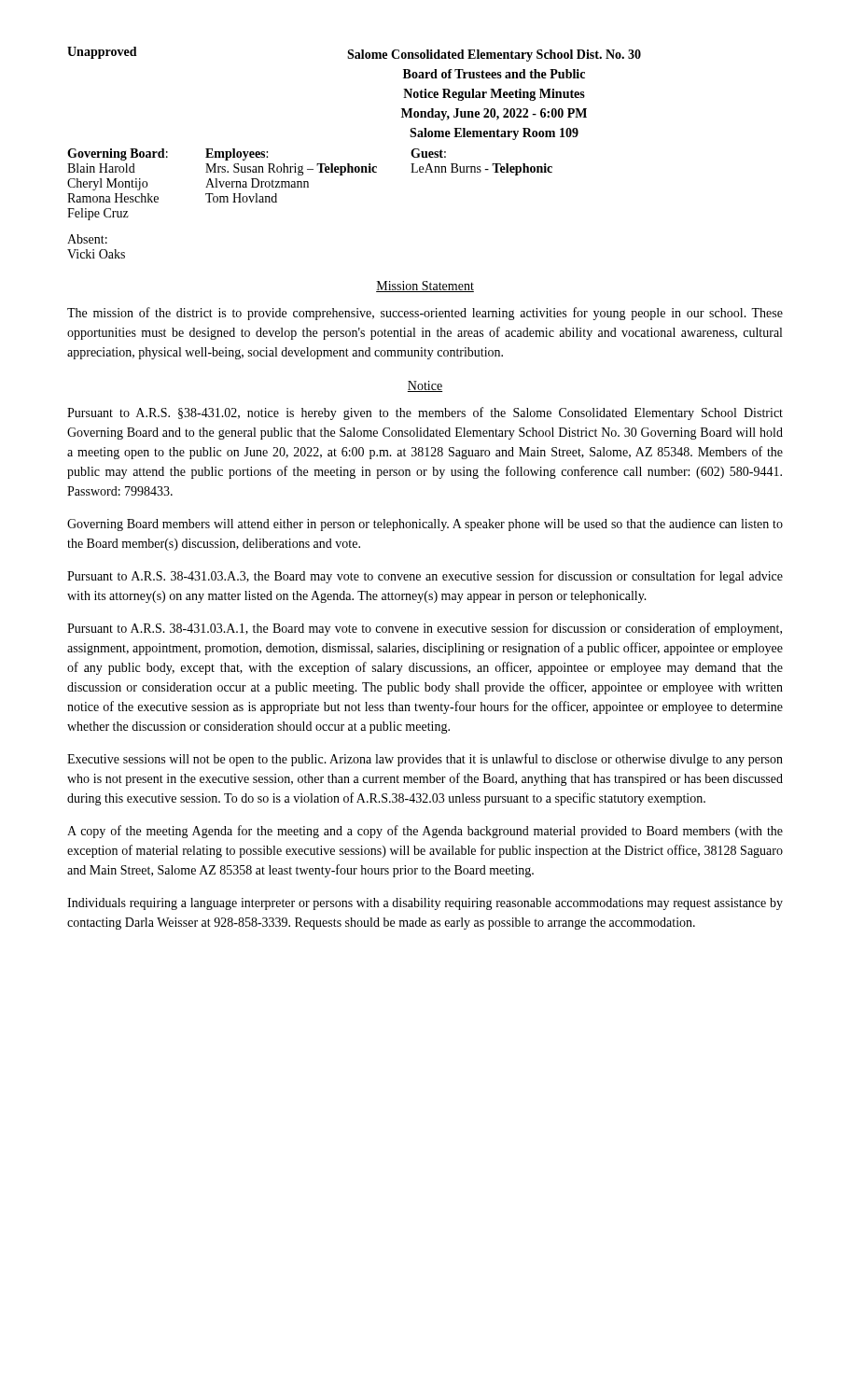Click on the region starting "The mission of the"

point(425,333)
